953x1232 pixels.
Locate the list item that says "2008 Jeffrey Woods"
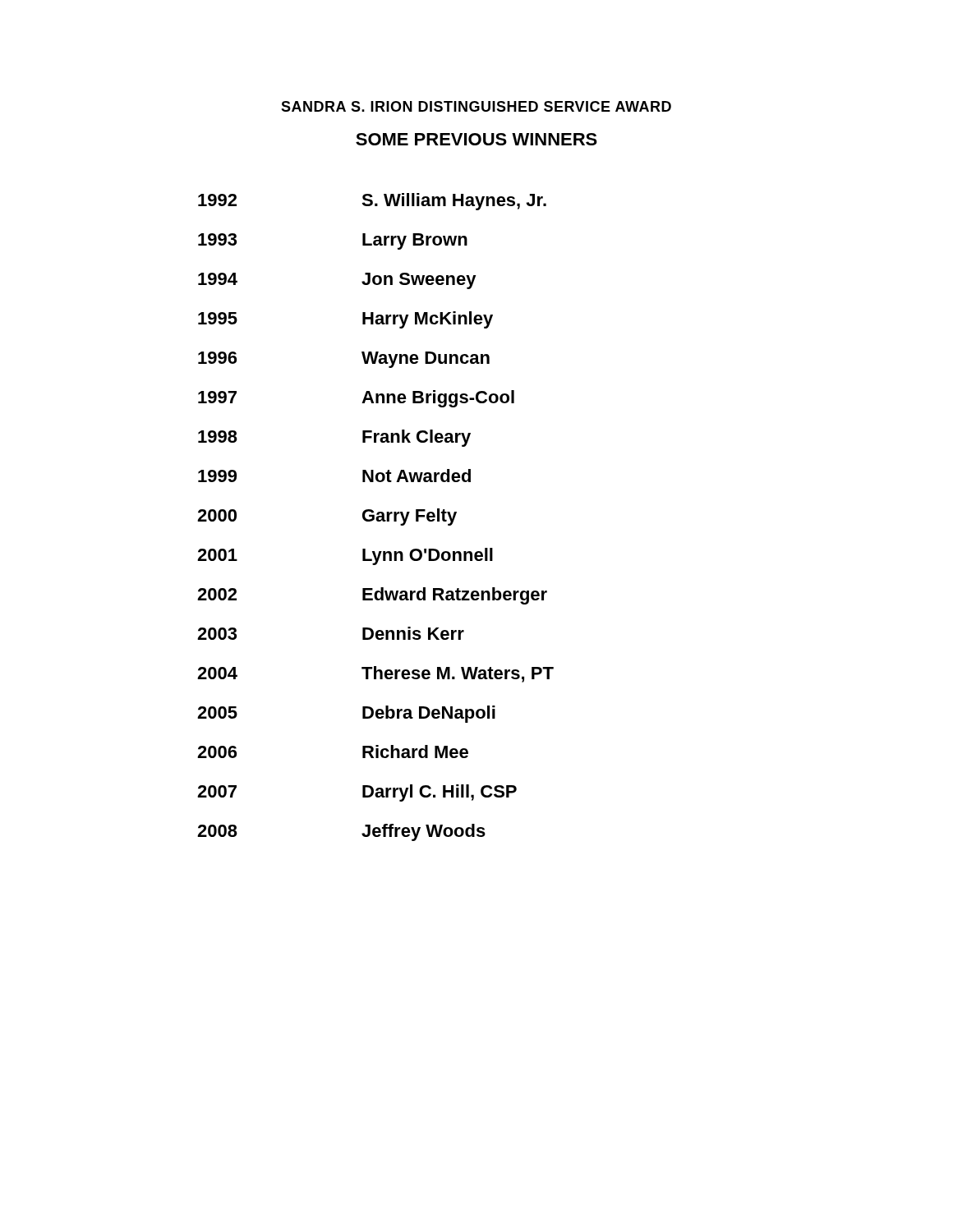point(476,831)
